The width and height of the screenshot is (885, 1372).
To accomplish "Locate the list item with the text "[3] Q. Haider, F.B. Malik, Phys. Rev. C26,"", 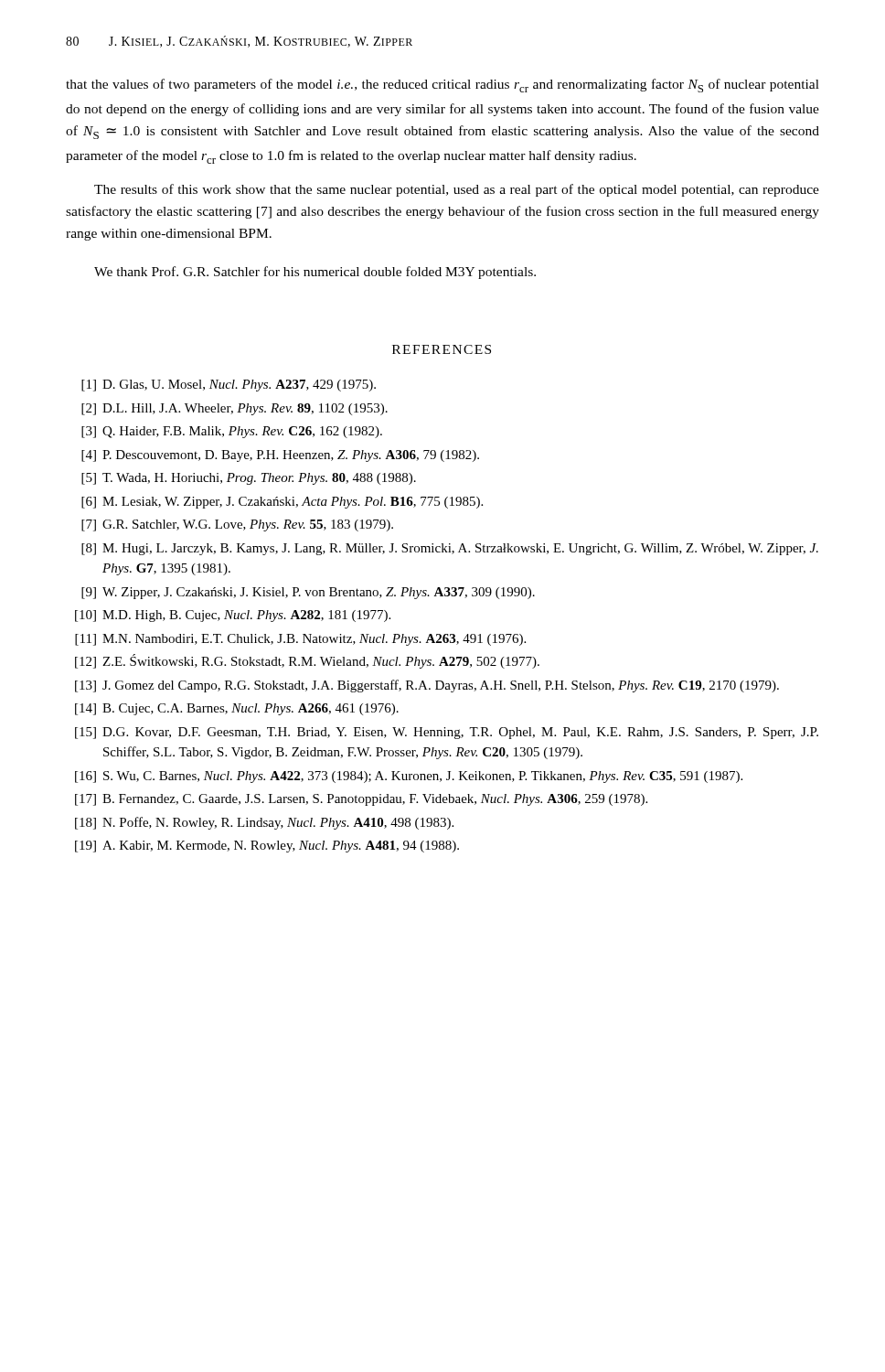I will point(232,432).
